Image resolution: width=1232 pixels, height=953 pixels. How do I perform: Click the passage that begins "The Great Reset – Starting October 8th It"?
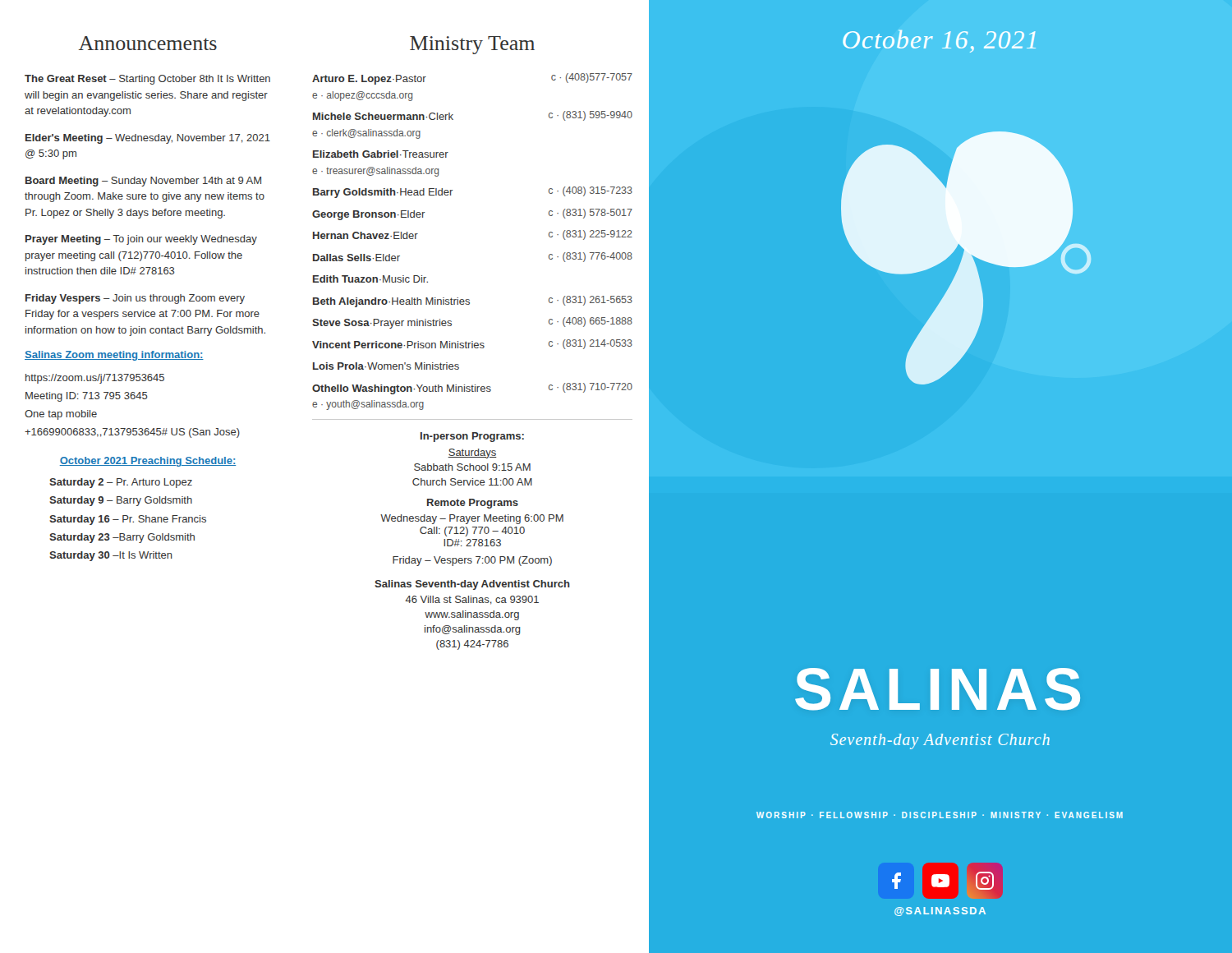click(x=148, y=94)
